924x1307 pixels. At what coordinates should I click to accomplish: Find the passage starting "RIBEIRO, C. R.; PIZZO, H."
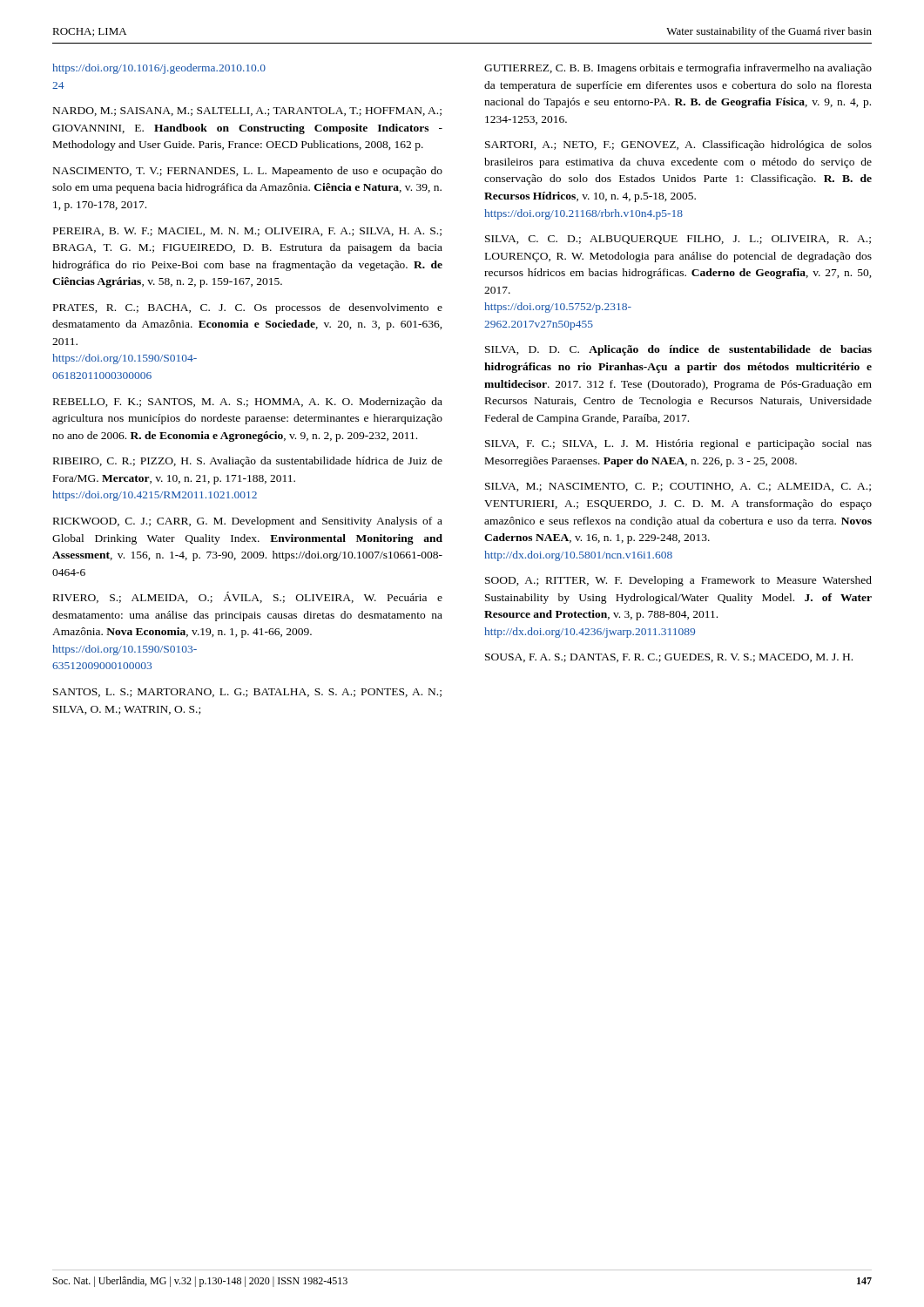click(x=247, y=478)
